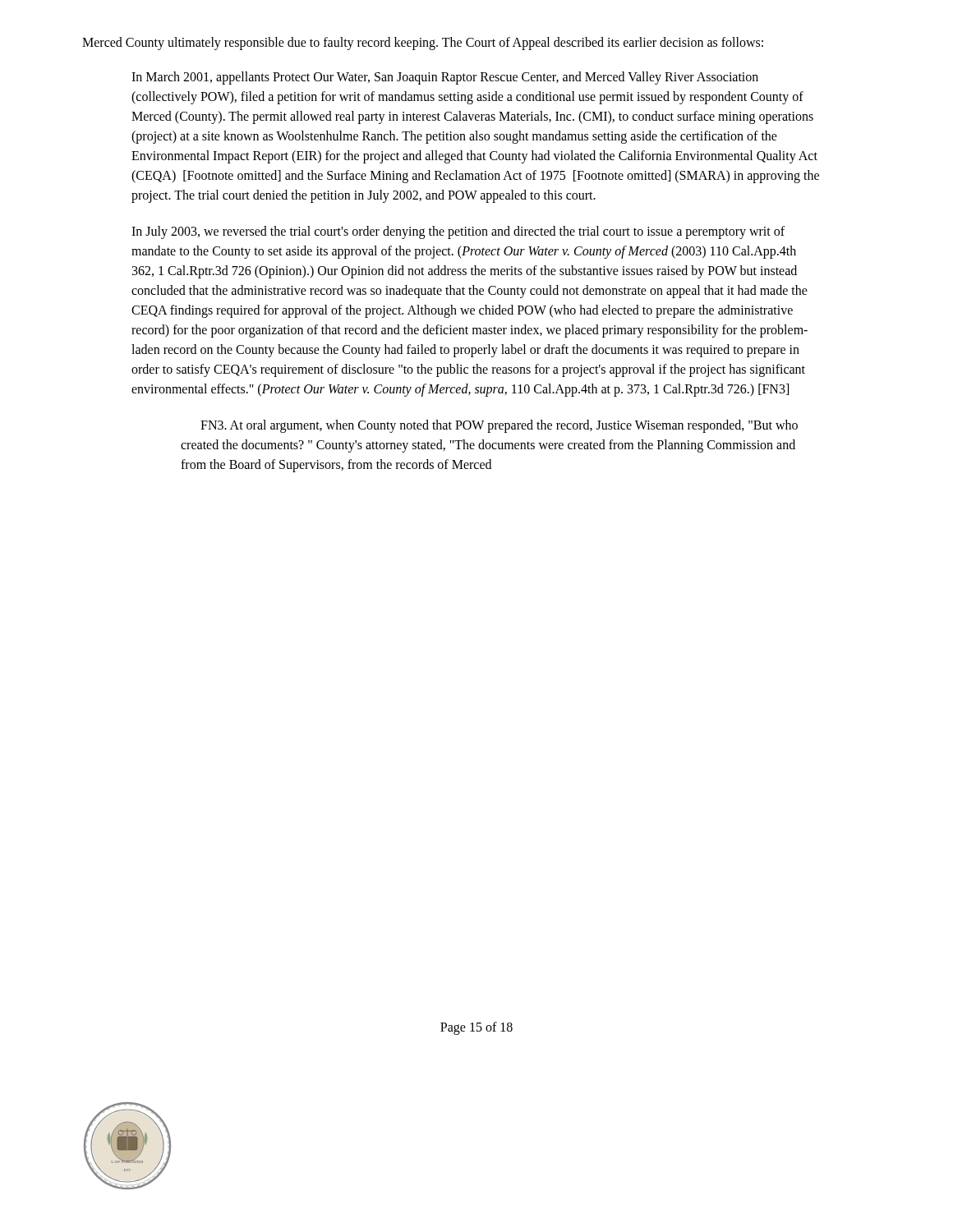This screenshot has height=1232, width=953.
Task: Find the footnote
Action: (x=501, y=445)
